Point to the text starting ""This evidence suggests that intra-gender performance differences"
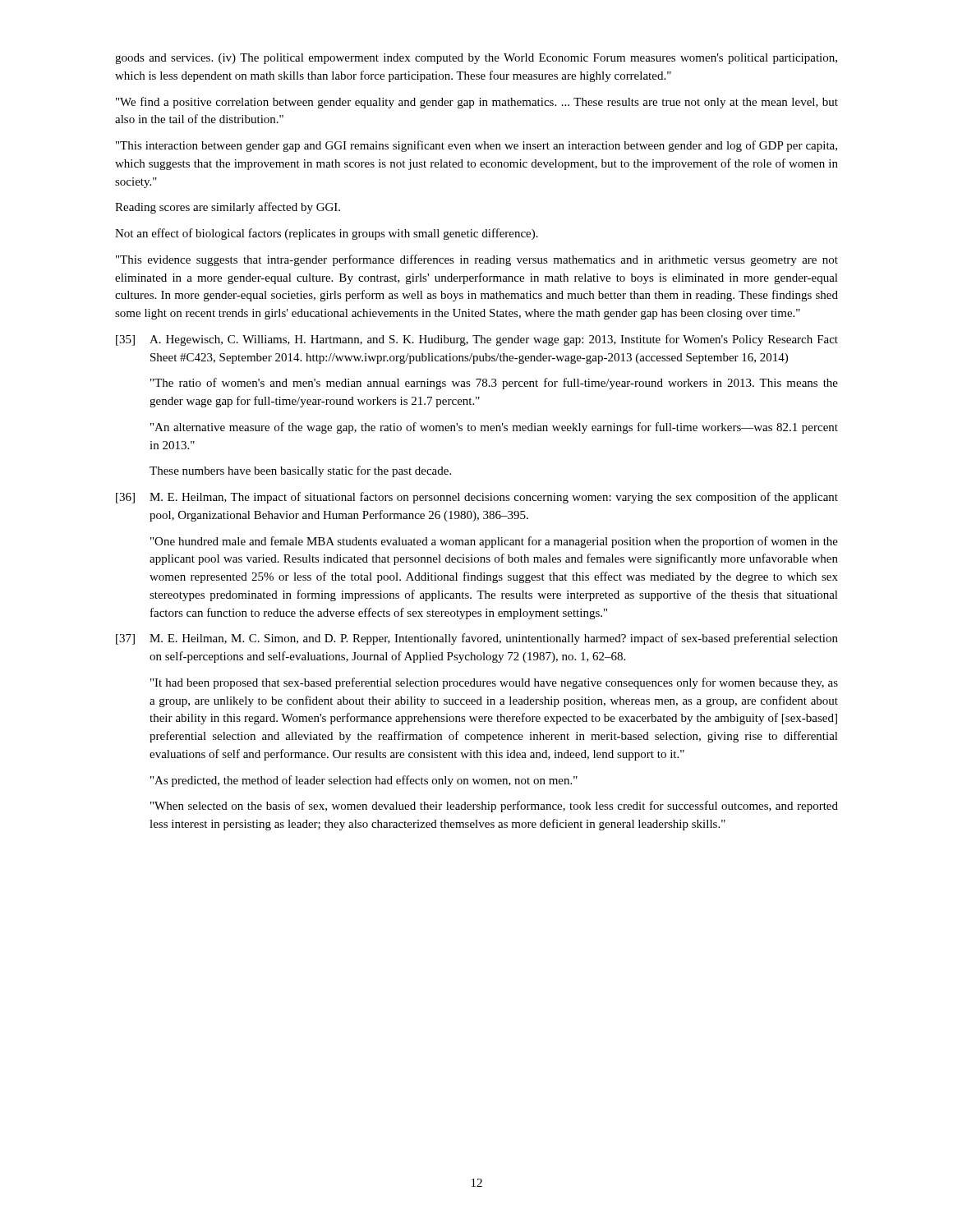Screen dimensions: 1232x953 pyautogui.click(x=476, y=286)
